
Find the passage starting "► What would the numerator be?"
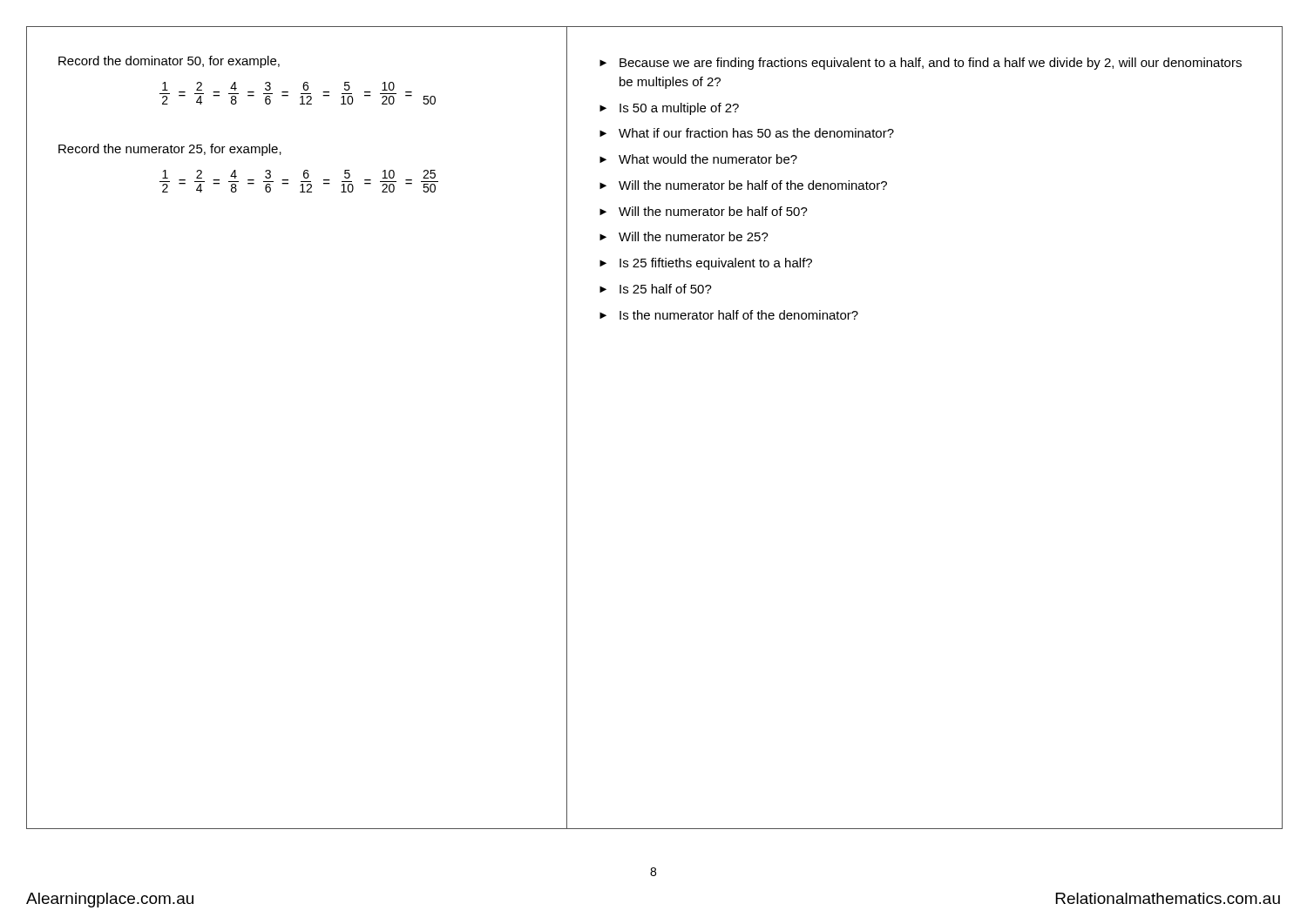[x=698, y=159]
